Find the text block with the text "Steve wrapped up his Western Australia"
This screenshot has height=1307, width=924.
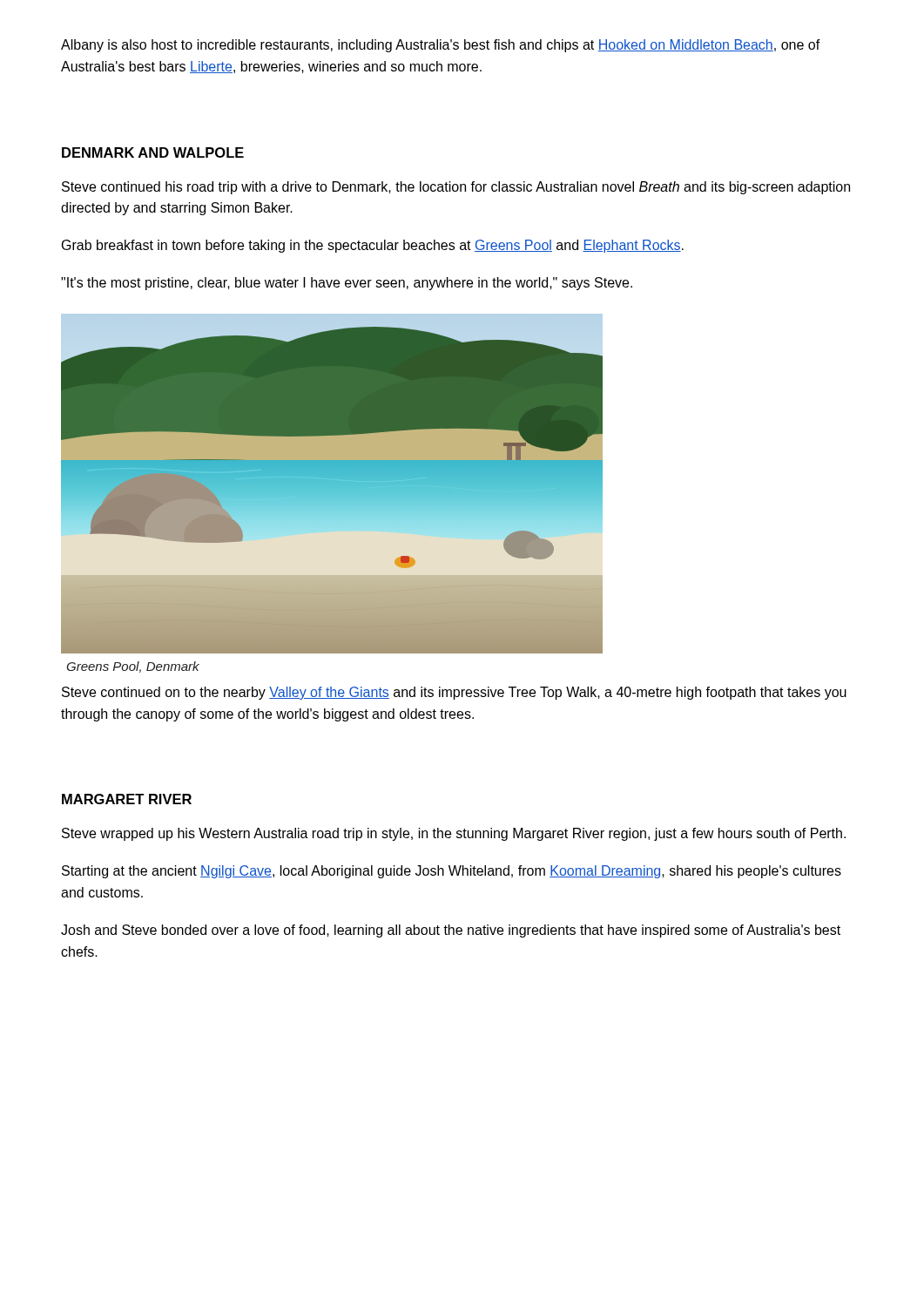point(454,834)
